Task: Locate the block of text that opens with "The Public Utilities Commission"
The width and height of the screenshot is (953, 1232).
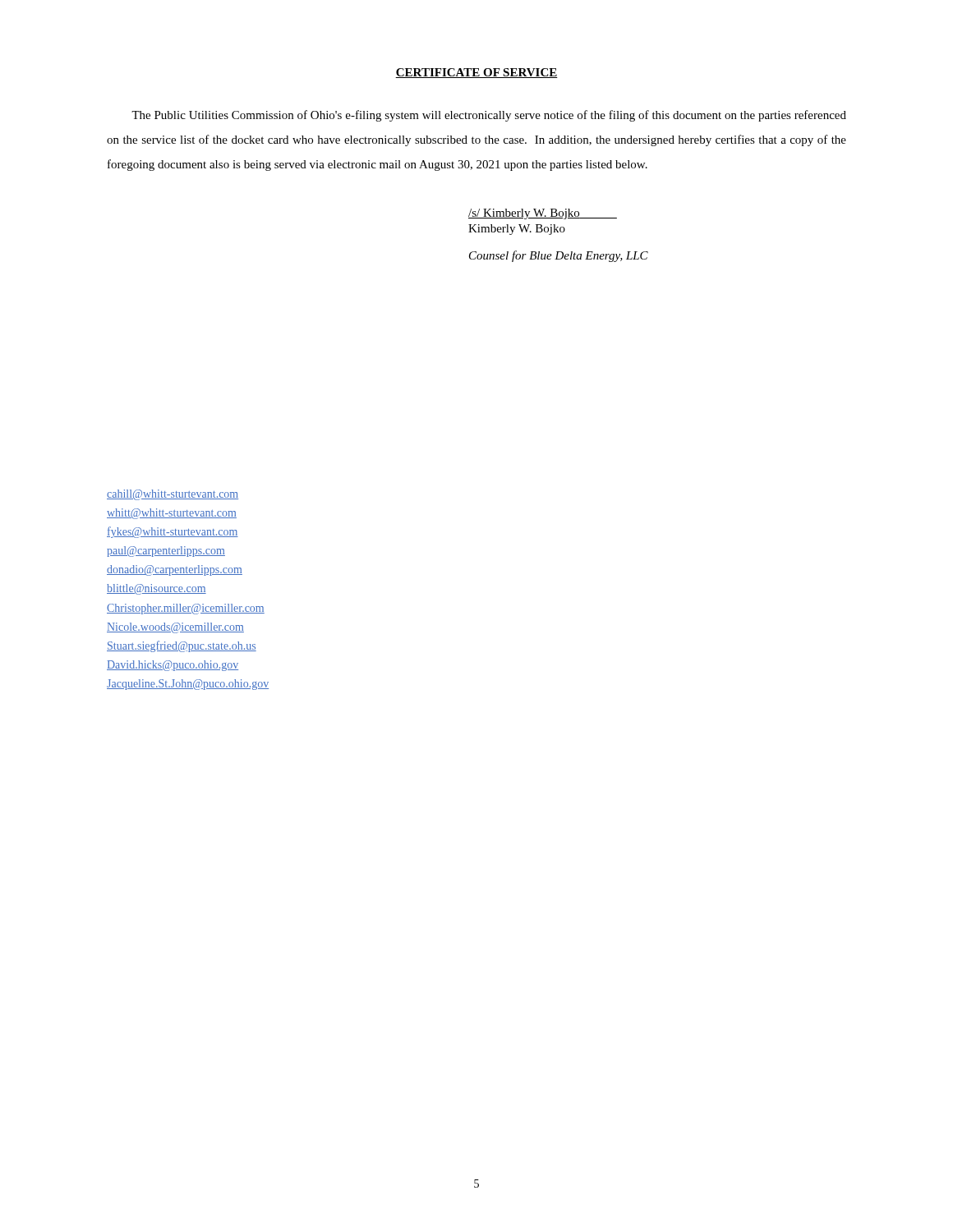Action: pyautogui.click(x=476, y=140)
